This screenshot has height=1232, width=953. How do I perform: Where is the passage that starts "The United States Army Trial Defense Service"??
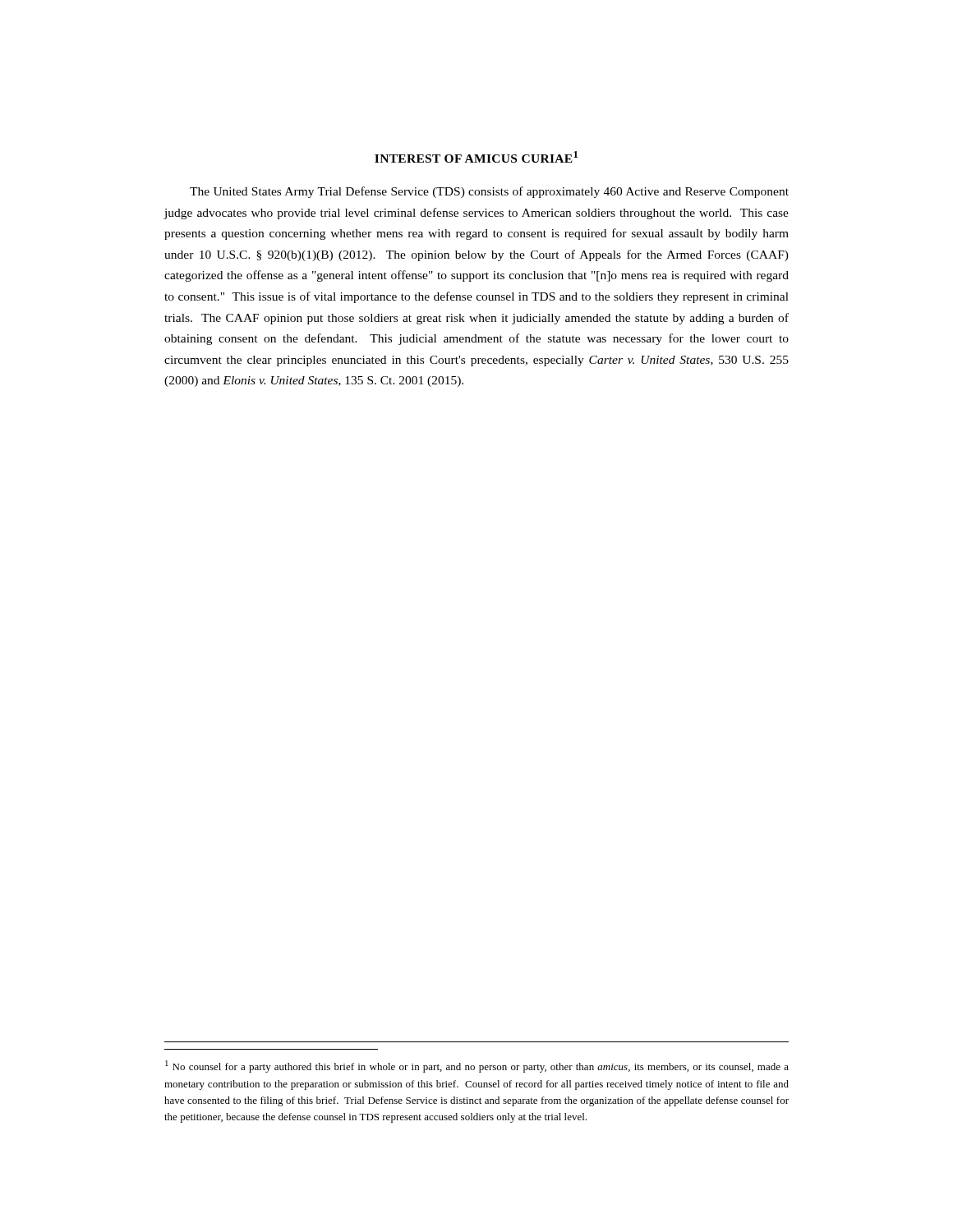(476, 286)
